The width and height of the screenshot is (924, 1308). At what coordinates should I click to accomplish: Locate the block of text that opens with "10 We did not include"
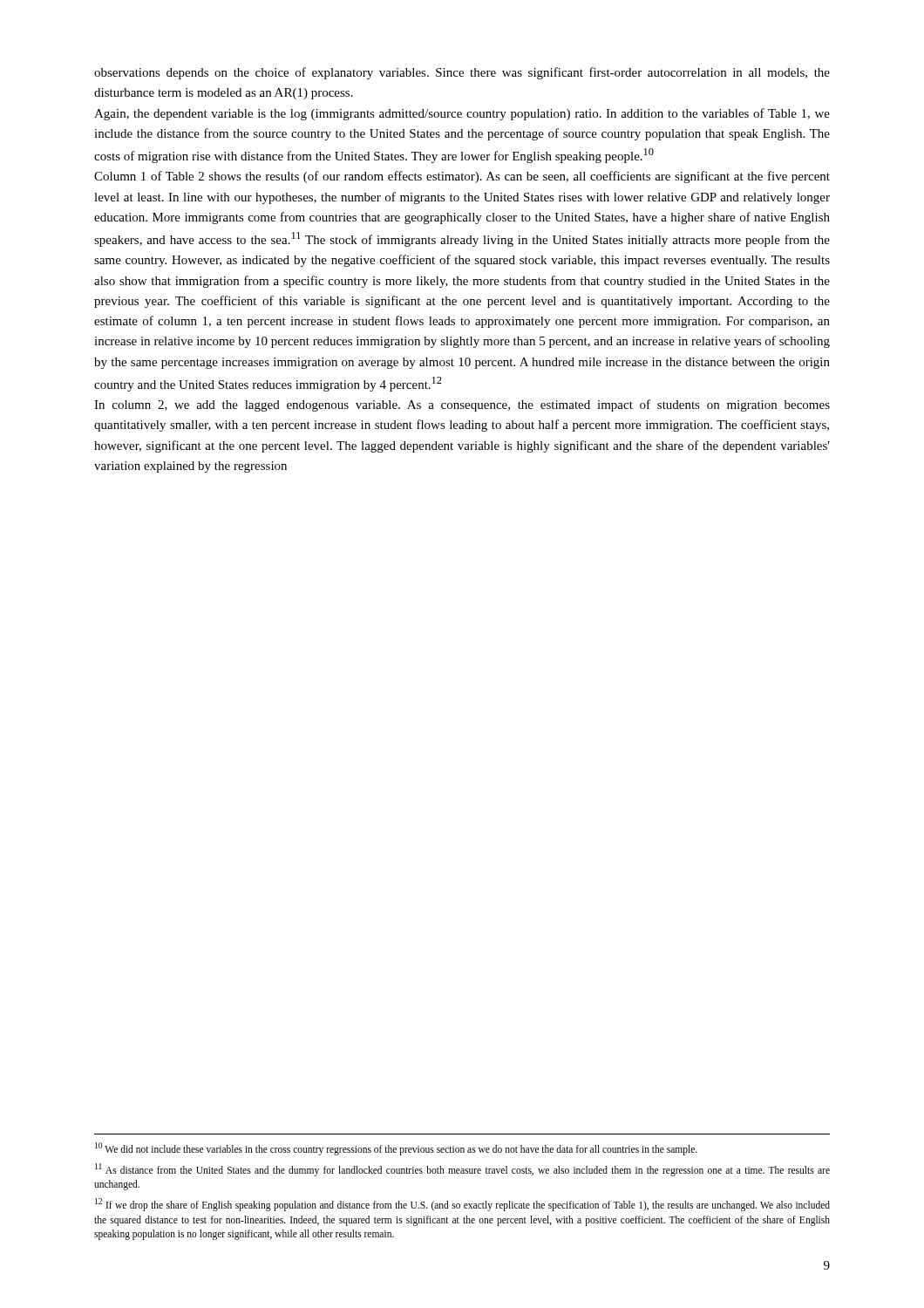[396, 1148]
